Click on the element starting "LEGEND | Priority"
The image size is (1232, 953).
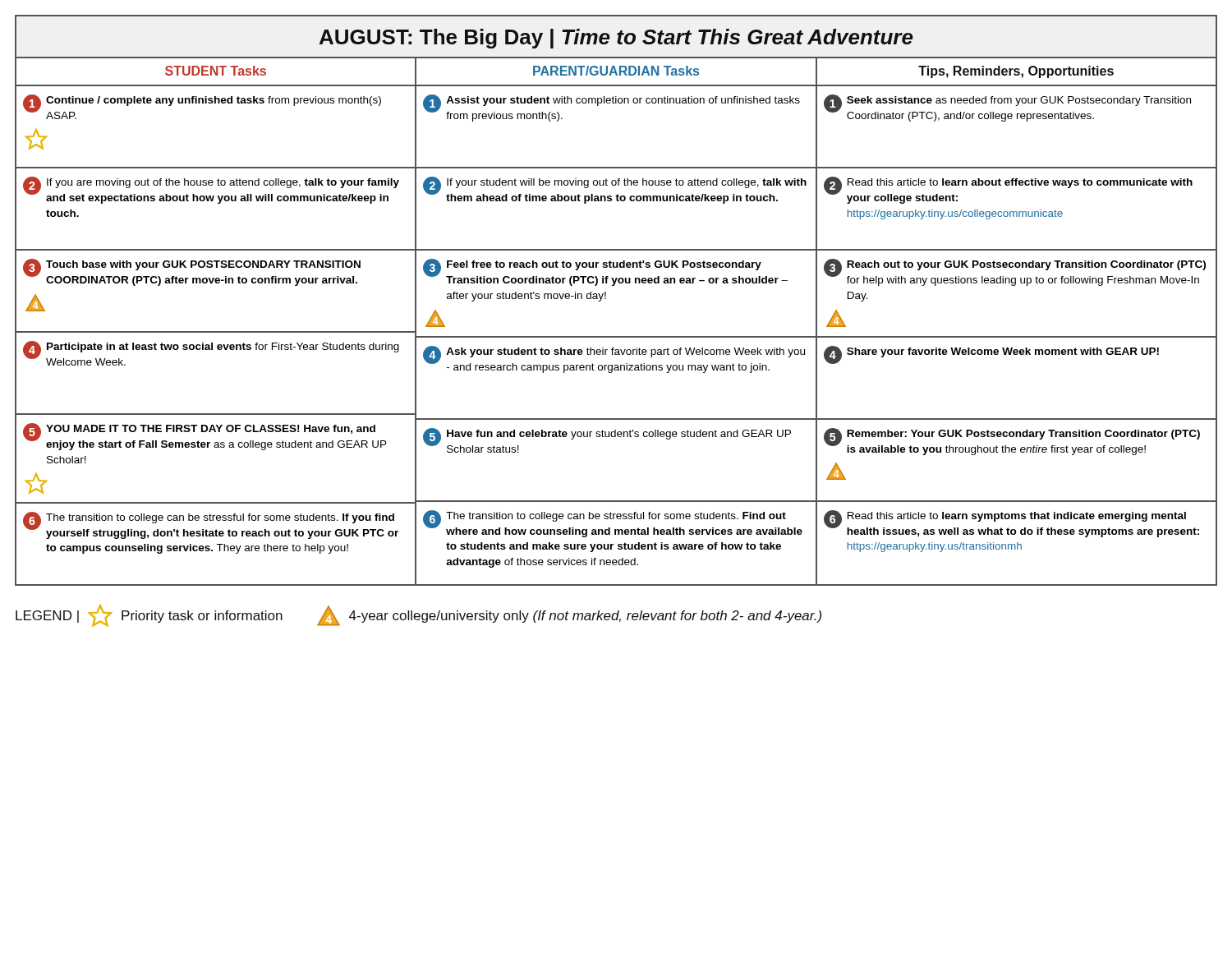tap(419, 616)
